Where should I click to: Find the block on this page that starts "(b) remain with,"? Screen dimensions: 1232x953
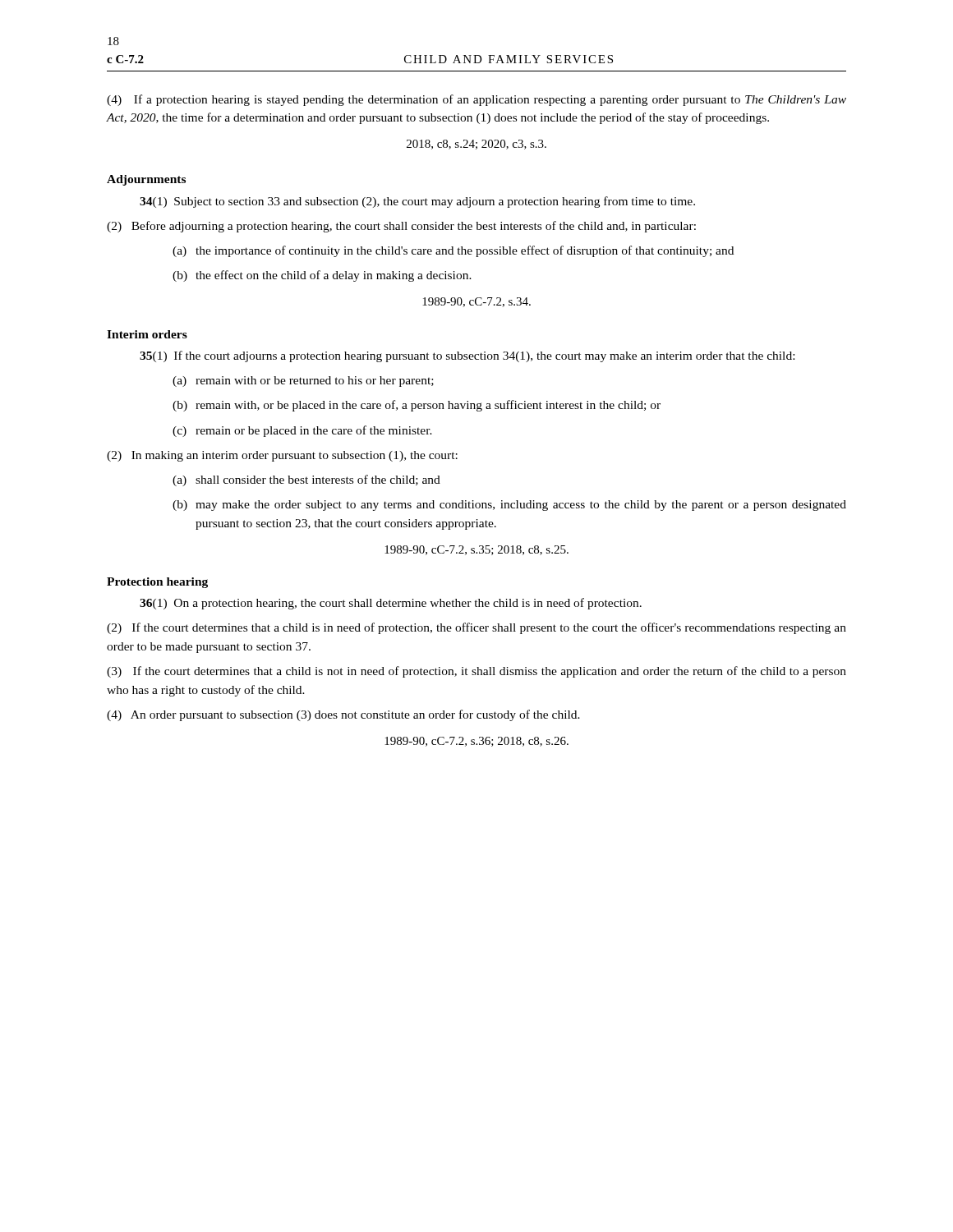coord(509,405)
